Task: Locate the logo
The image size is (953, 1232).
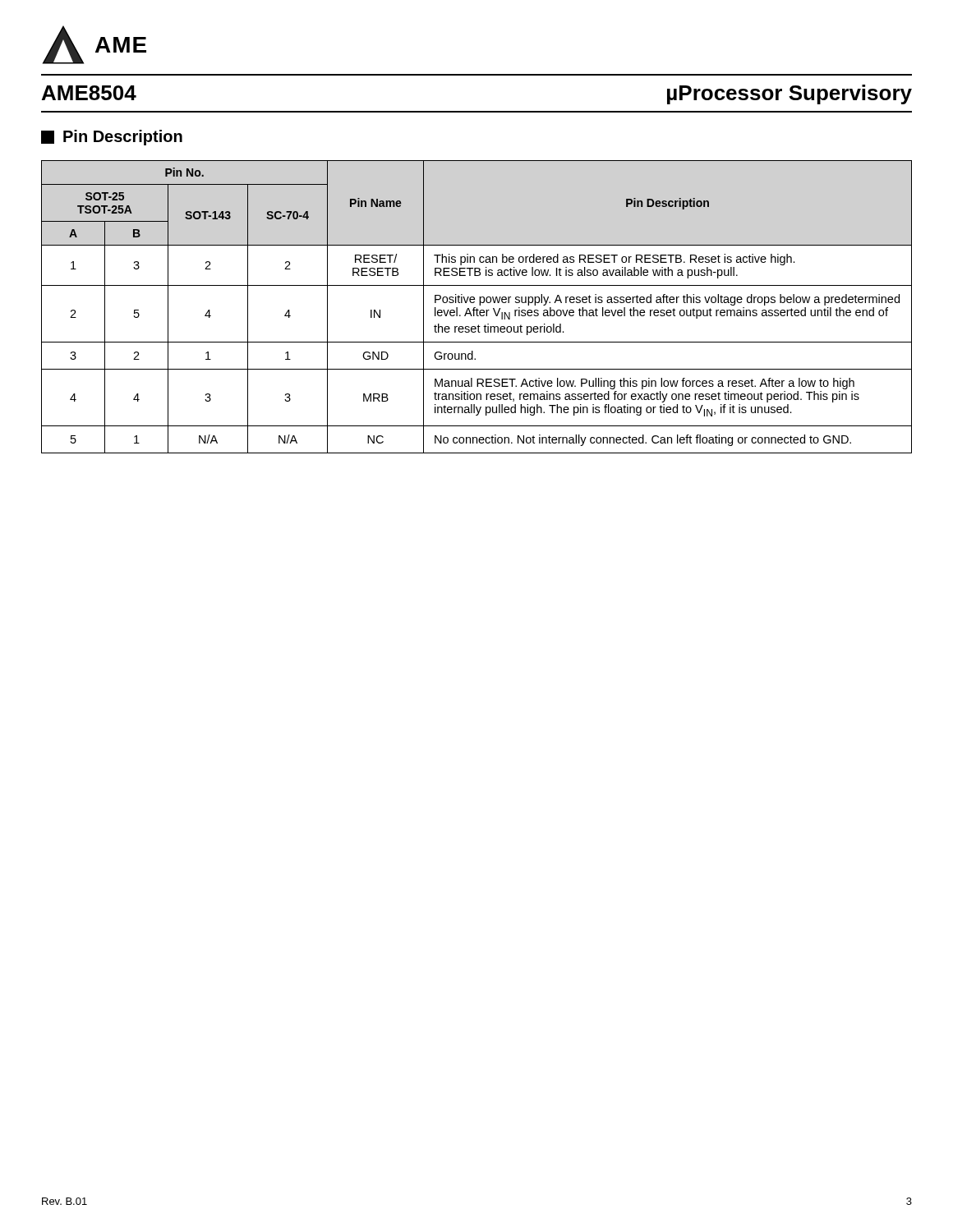Action: [x=476, y=45]
